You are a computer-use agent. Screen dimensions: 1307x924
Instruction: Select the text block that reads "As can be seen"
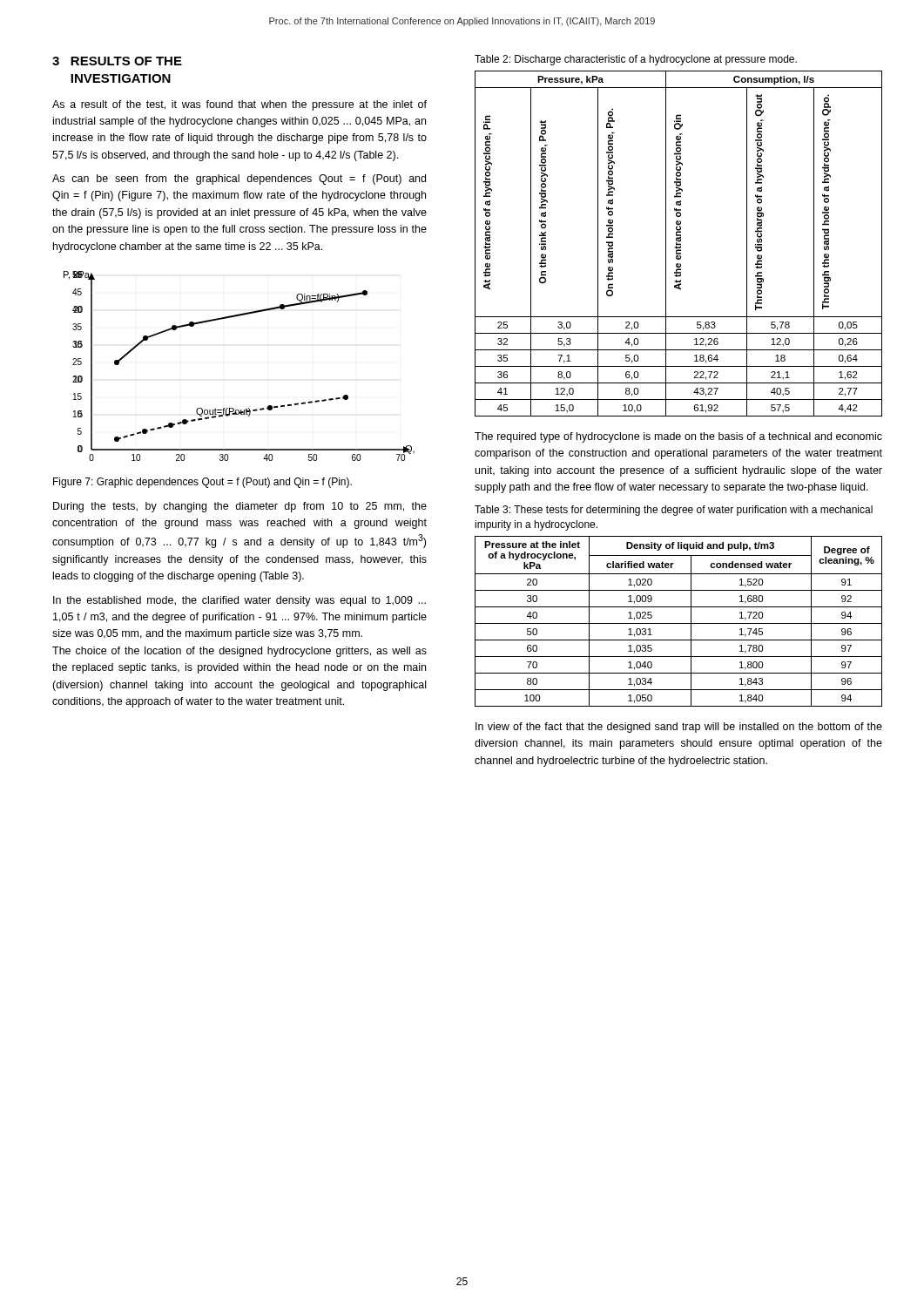coord(240,212)
